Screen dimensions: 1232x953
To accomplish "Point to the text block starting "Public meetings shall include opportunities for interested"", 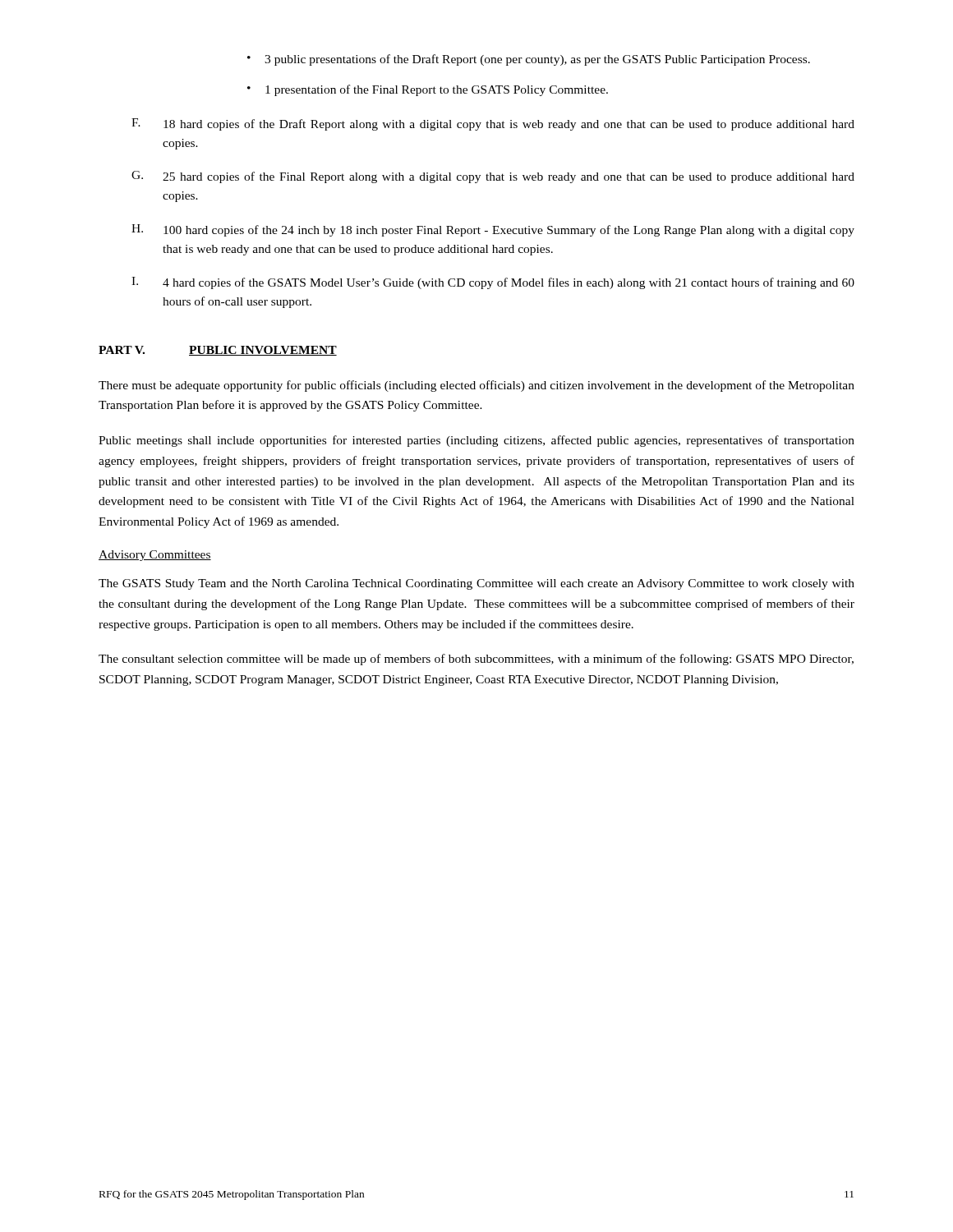I will [x=476, y=481].
